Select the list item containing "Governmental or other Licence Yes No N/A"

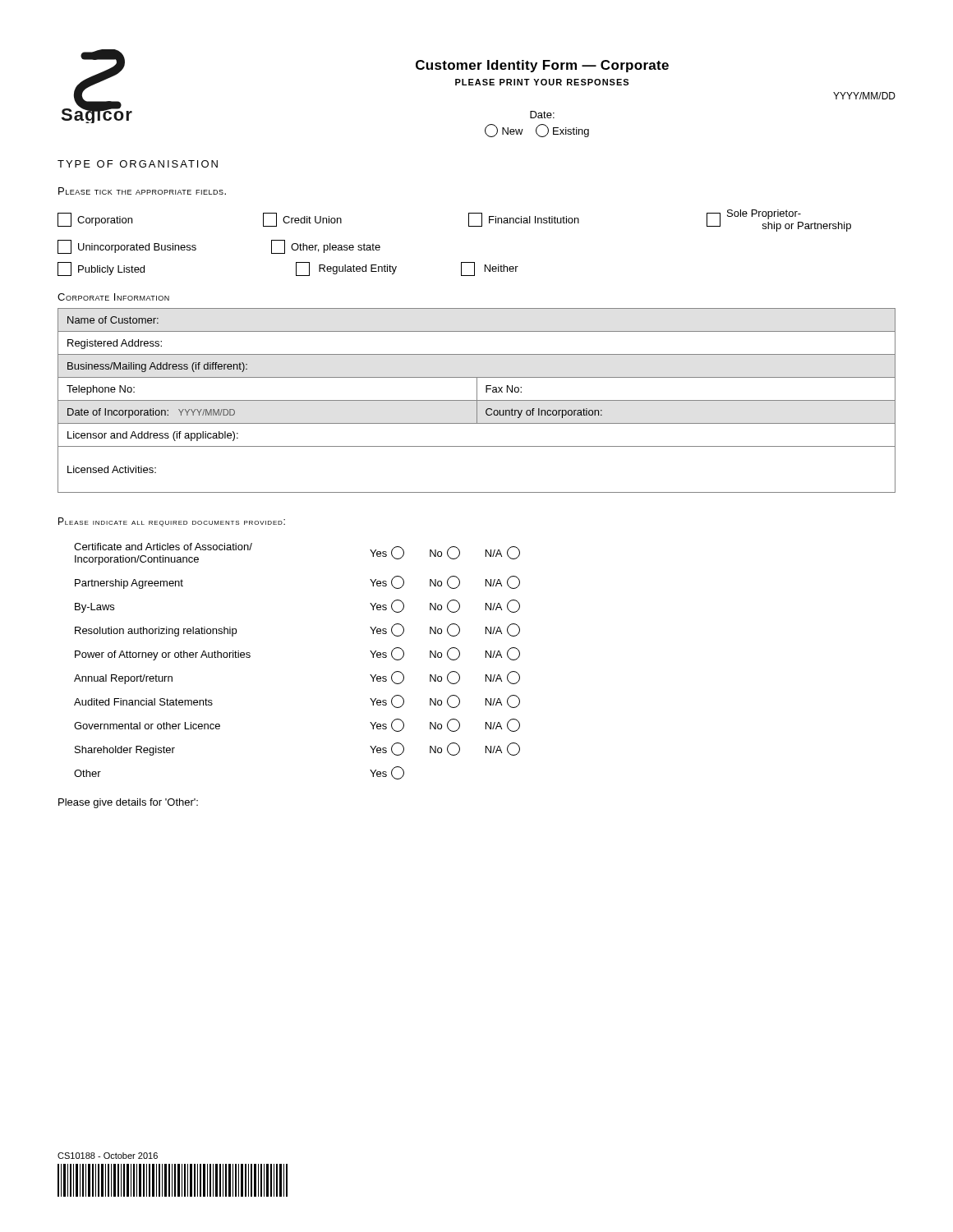(147, 724)
